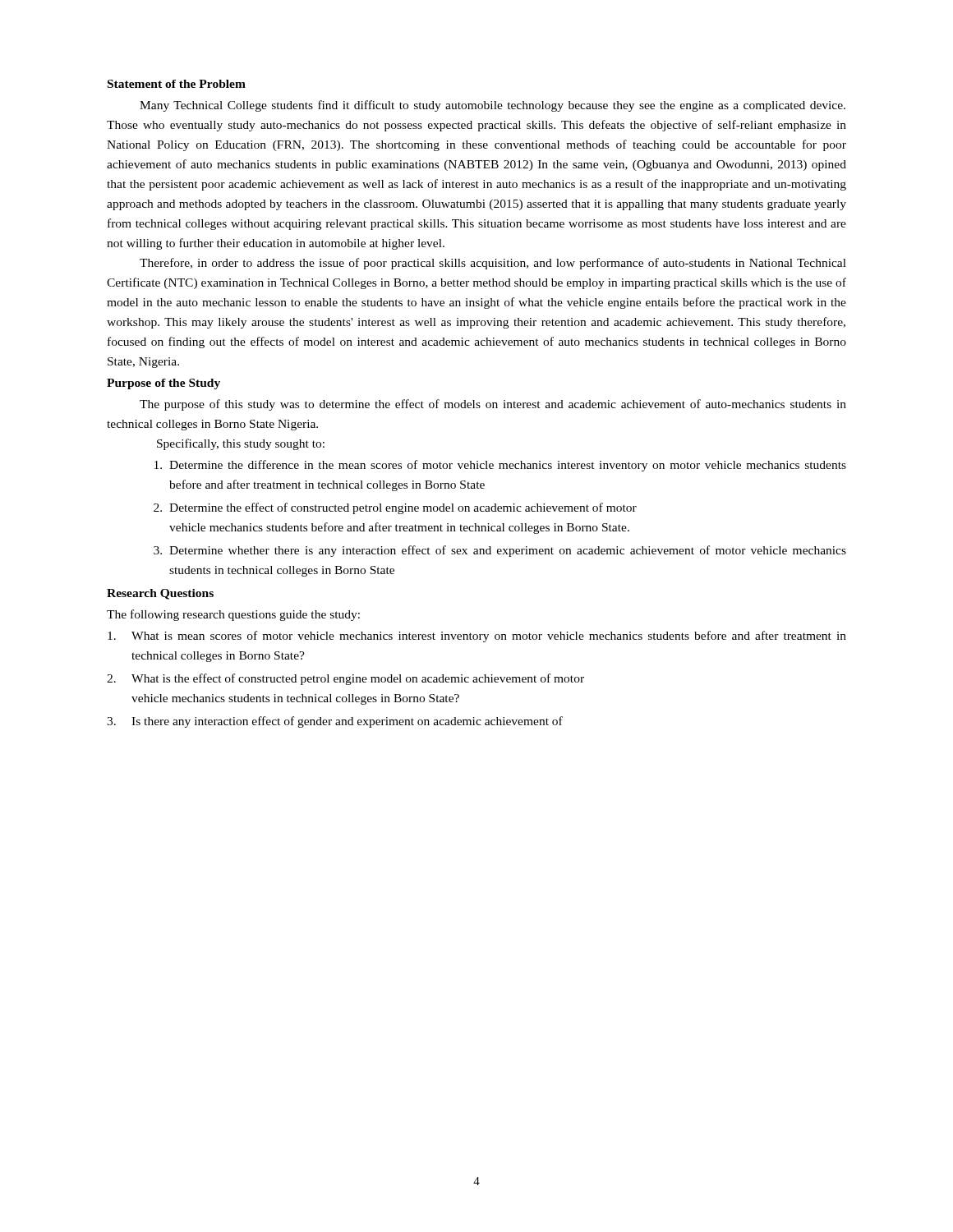
Task: Navigate to the element starting "2. What is"
Action: click(476, 689)
